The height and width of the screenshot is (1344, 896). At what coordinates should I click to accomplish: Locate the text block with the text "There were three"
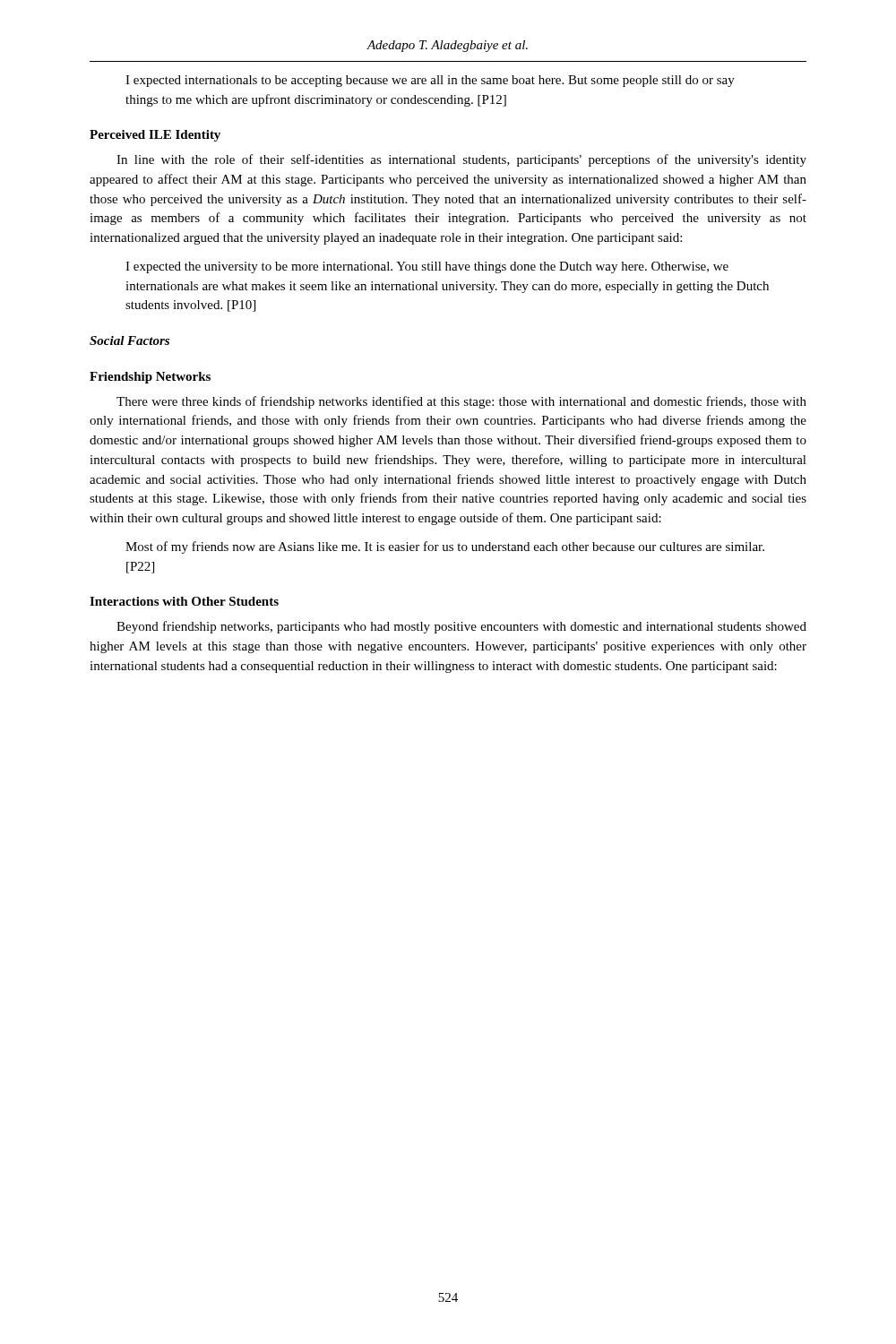[x=448, y=459]
